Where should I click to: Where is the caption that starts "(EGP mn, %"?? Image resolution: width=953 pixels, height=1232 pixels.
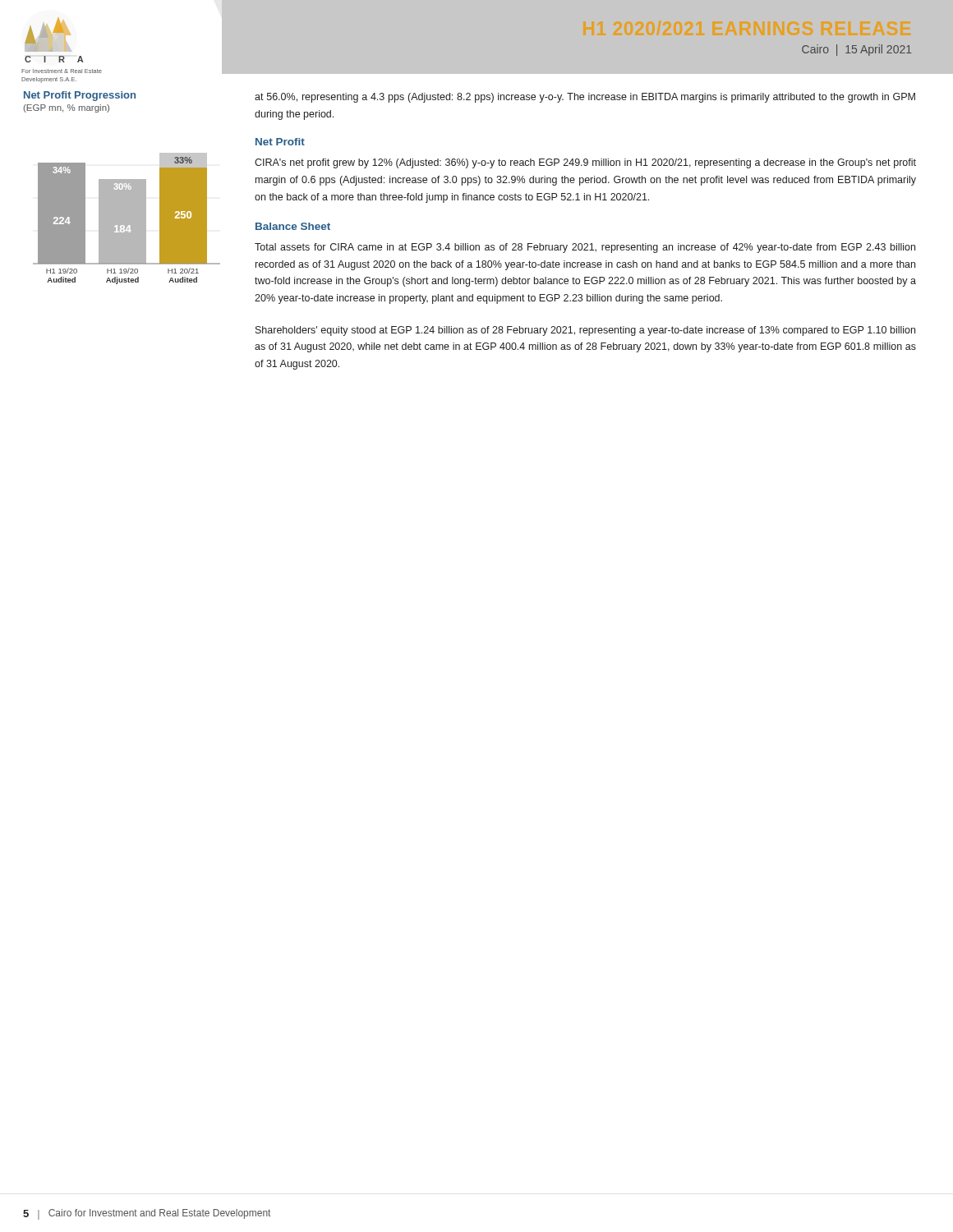(x=66, y=108)
